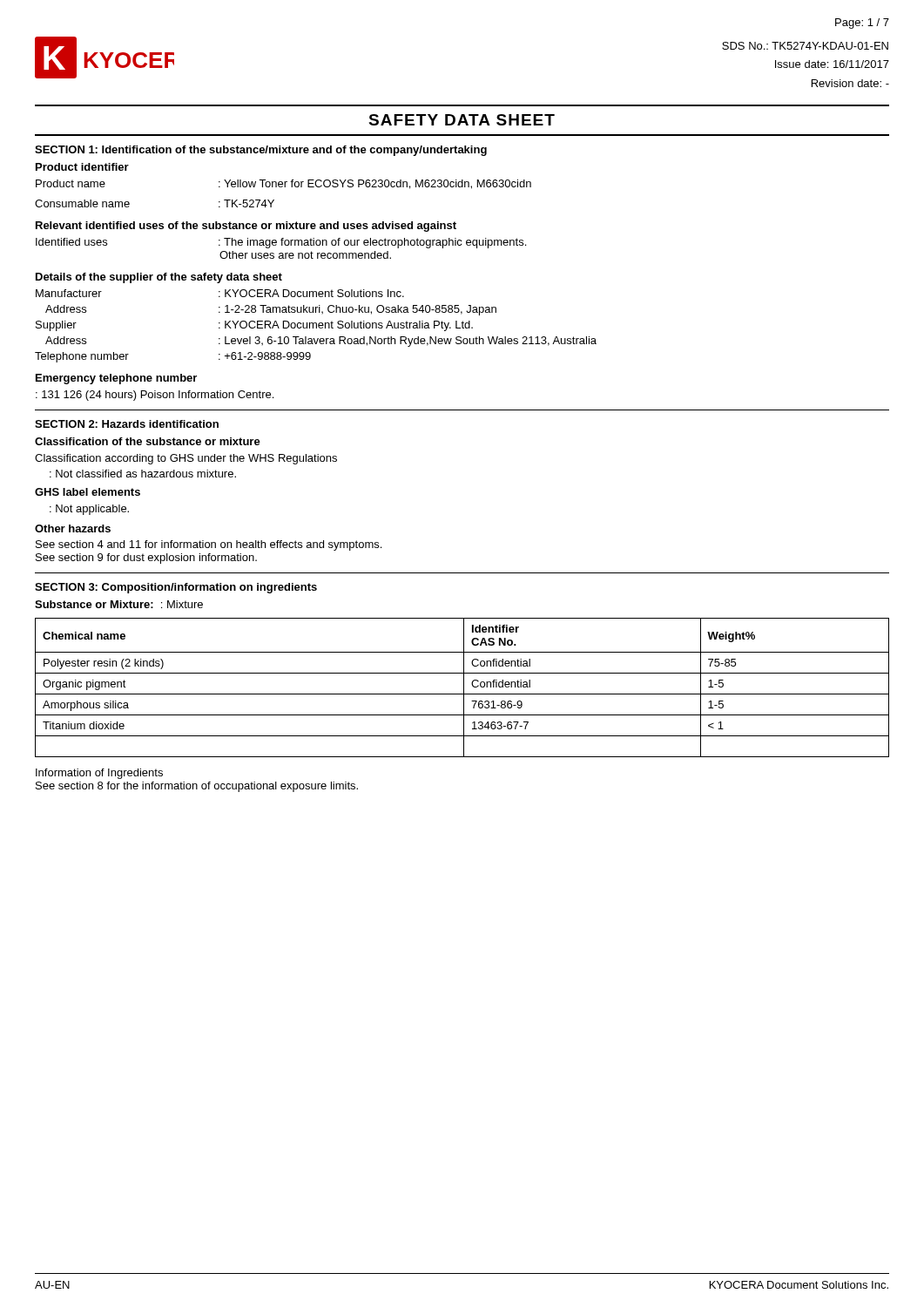
Task: Select the text block starting "SAFETY DATA SHEET"
Action: tap(462, 120)
